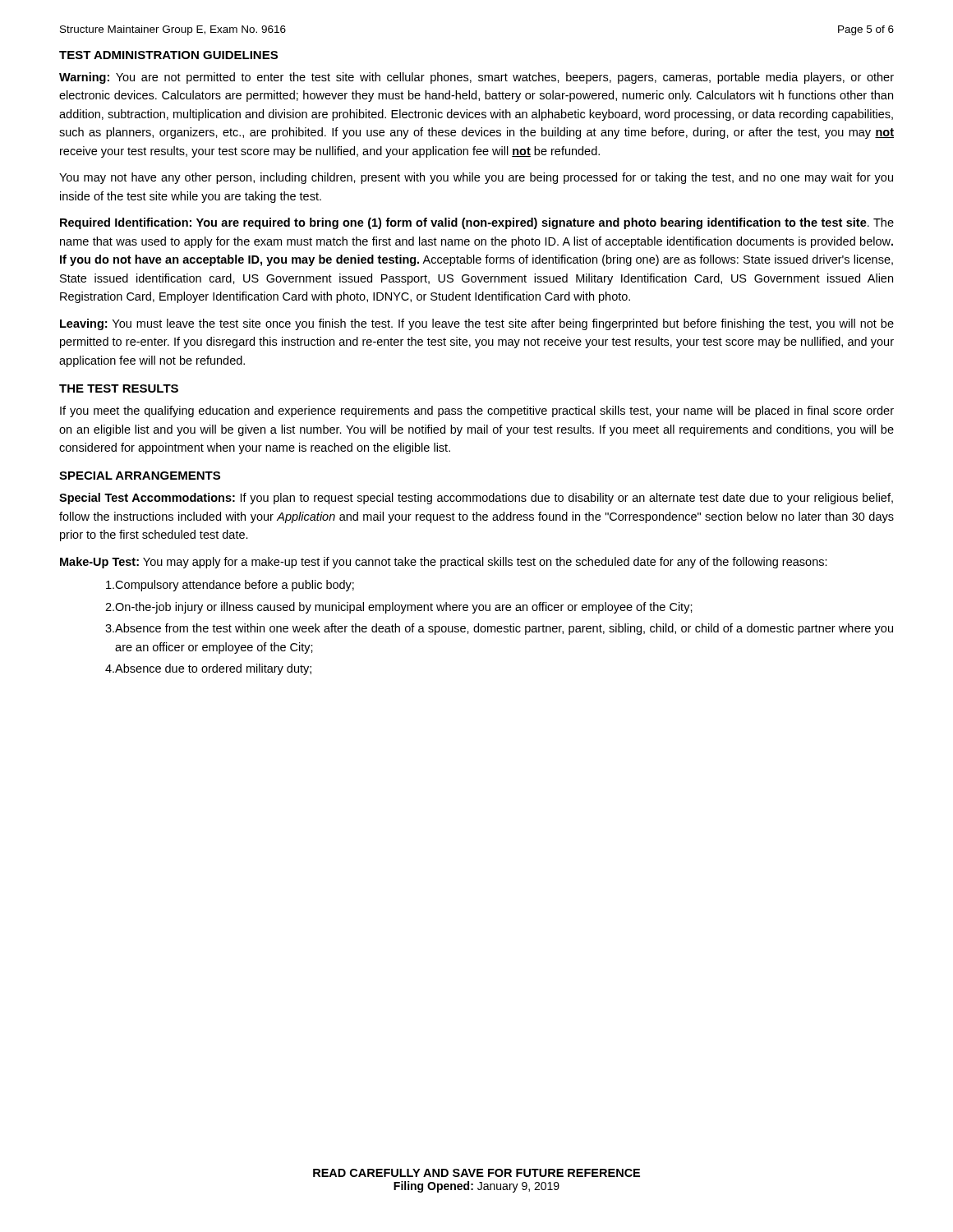Click on the list item that reads "4. Absence due to ordered military duty;"
This screenshot has height=1232, width=953.
208,669
